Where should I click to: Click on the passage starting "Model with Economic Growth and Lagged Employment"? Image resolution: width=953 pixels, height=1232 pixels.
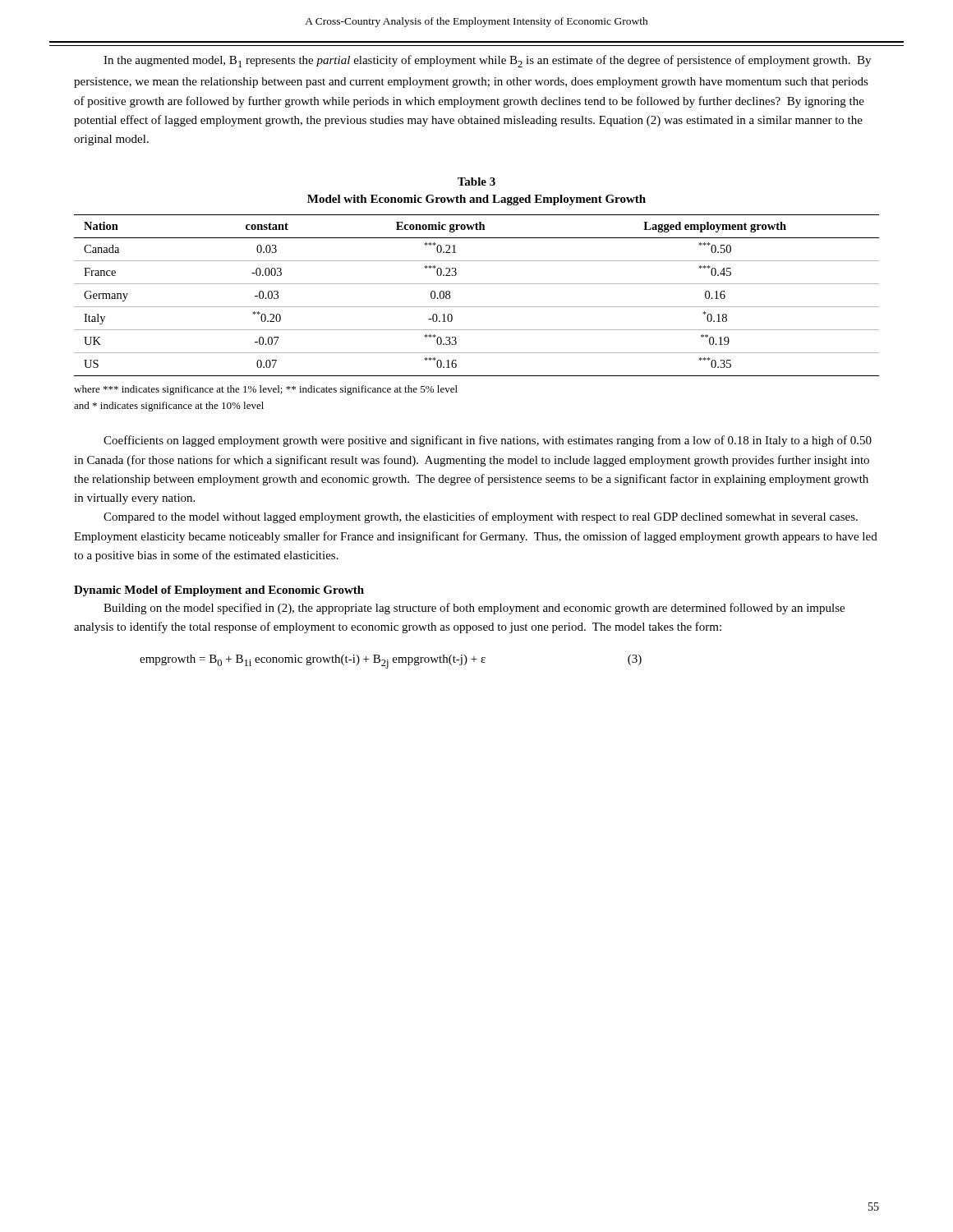[x=476, y=199]
